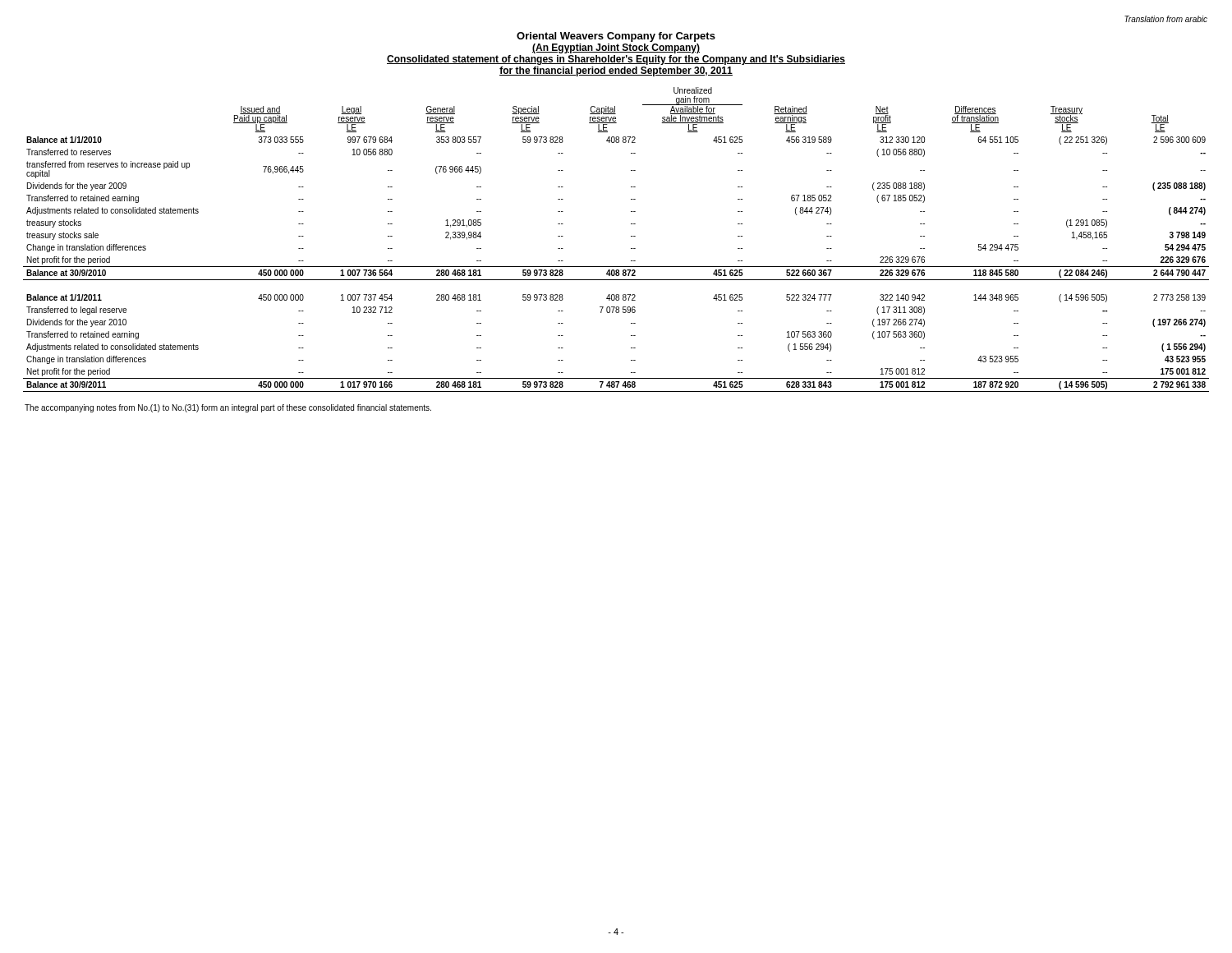Point to the block starting "The accompanying notes from No.(1) to No.(31) form"

point(228,408)
